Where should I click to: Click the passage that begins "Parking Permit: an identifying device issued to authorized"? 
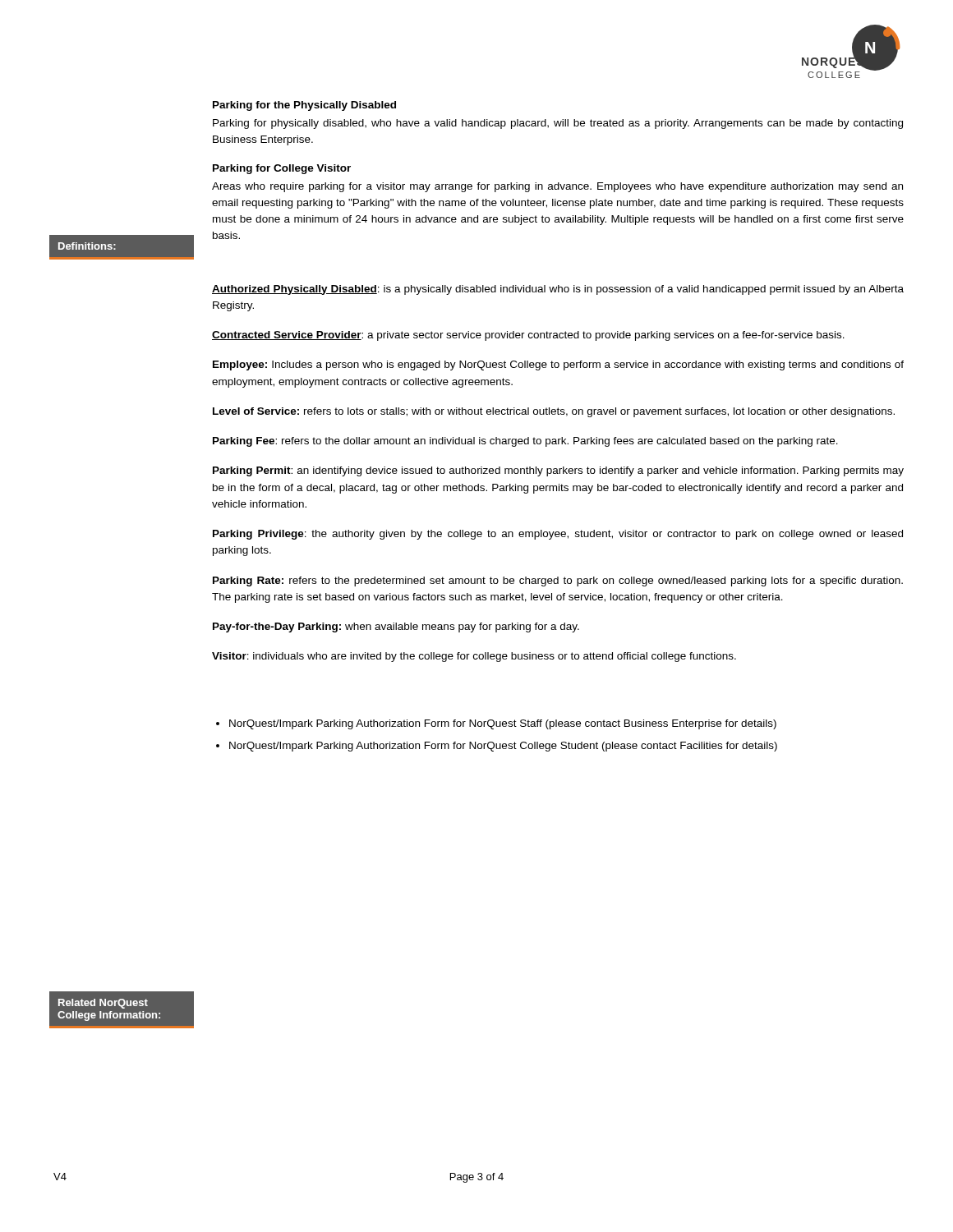point(558,487)
